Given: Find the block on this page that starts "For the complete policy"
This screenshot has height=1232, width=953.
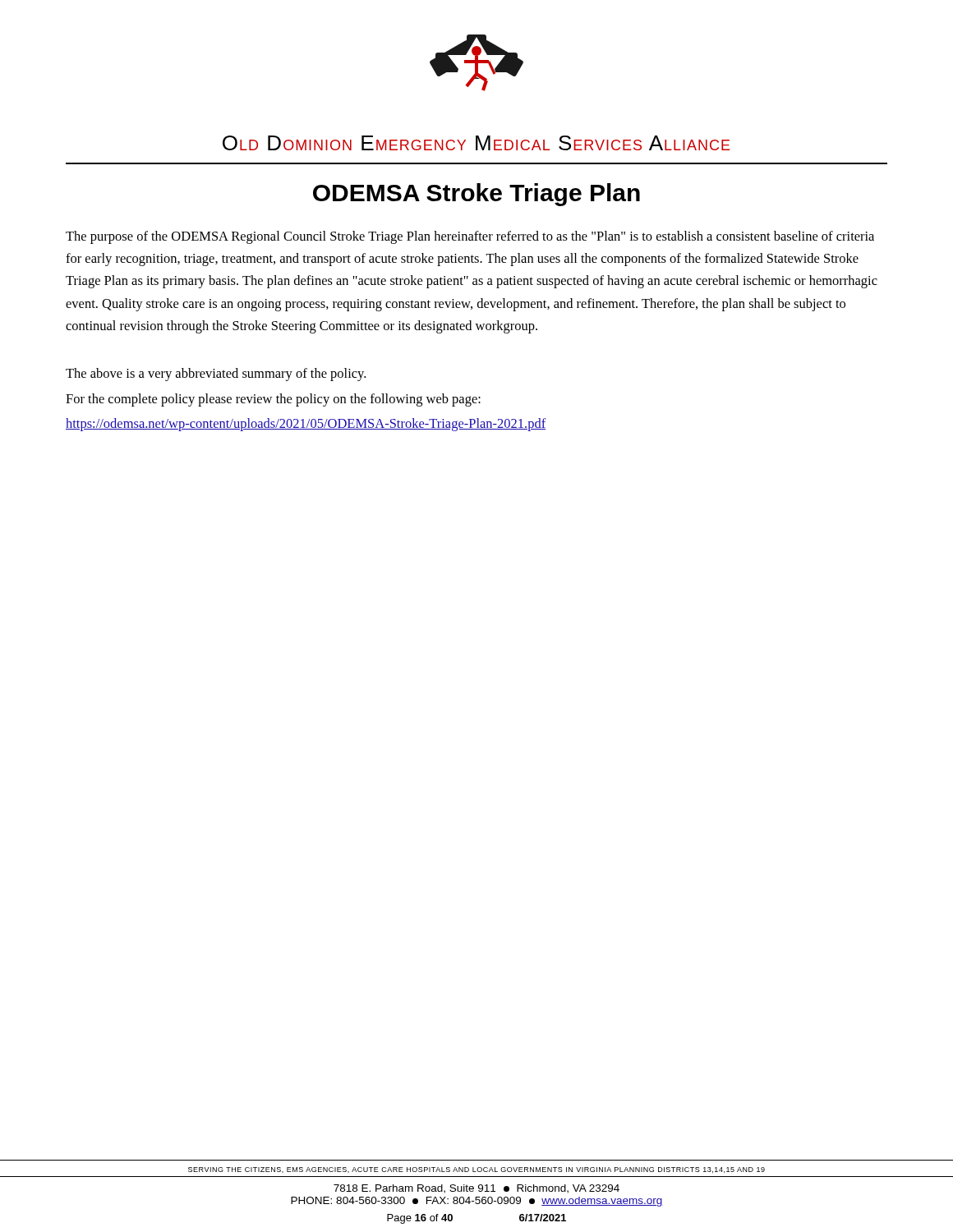Looking at the screenshot, I should pos(476,399).
